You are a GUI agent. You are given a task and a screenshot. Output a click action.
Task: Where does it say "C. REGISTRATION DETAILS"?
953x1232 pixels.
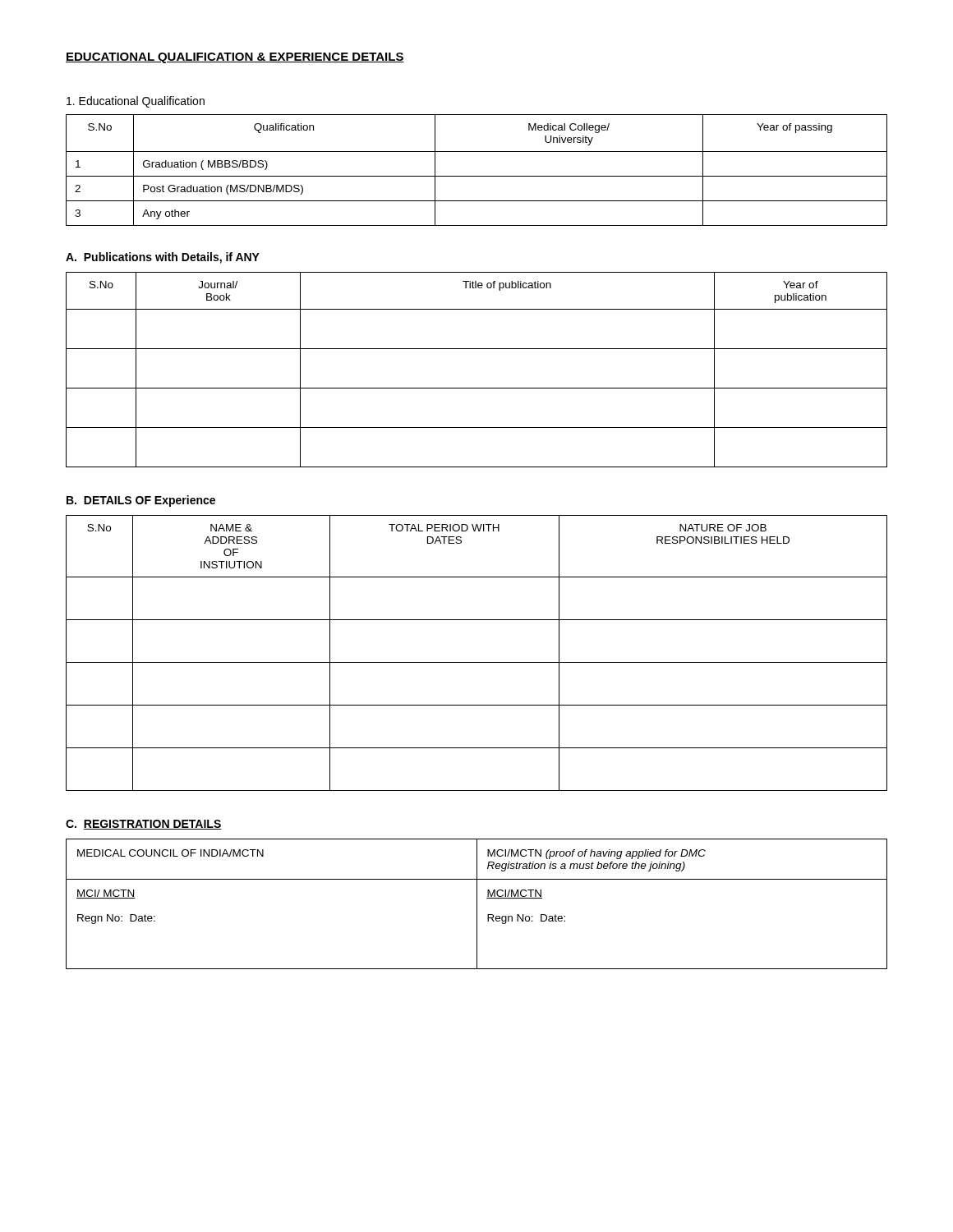pyautogui.click(x=143, y=824)
